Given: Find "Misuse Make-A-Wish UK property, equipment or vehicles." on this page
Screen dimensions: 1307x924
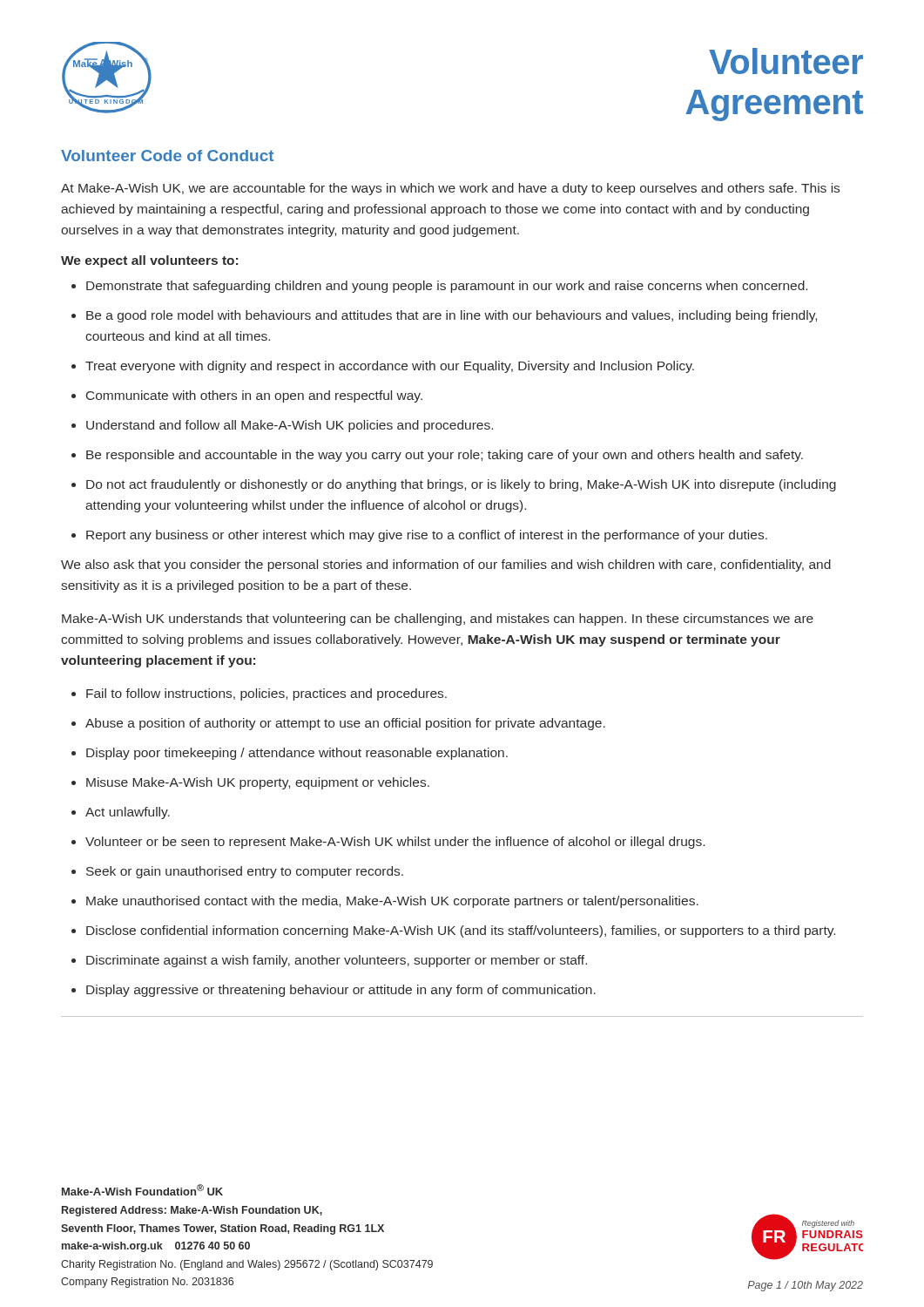Looking at the screenshot, I should point(250,783).
